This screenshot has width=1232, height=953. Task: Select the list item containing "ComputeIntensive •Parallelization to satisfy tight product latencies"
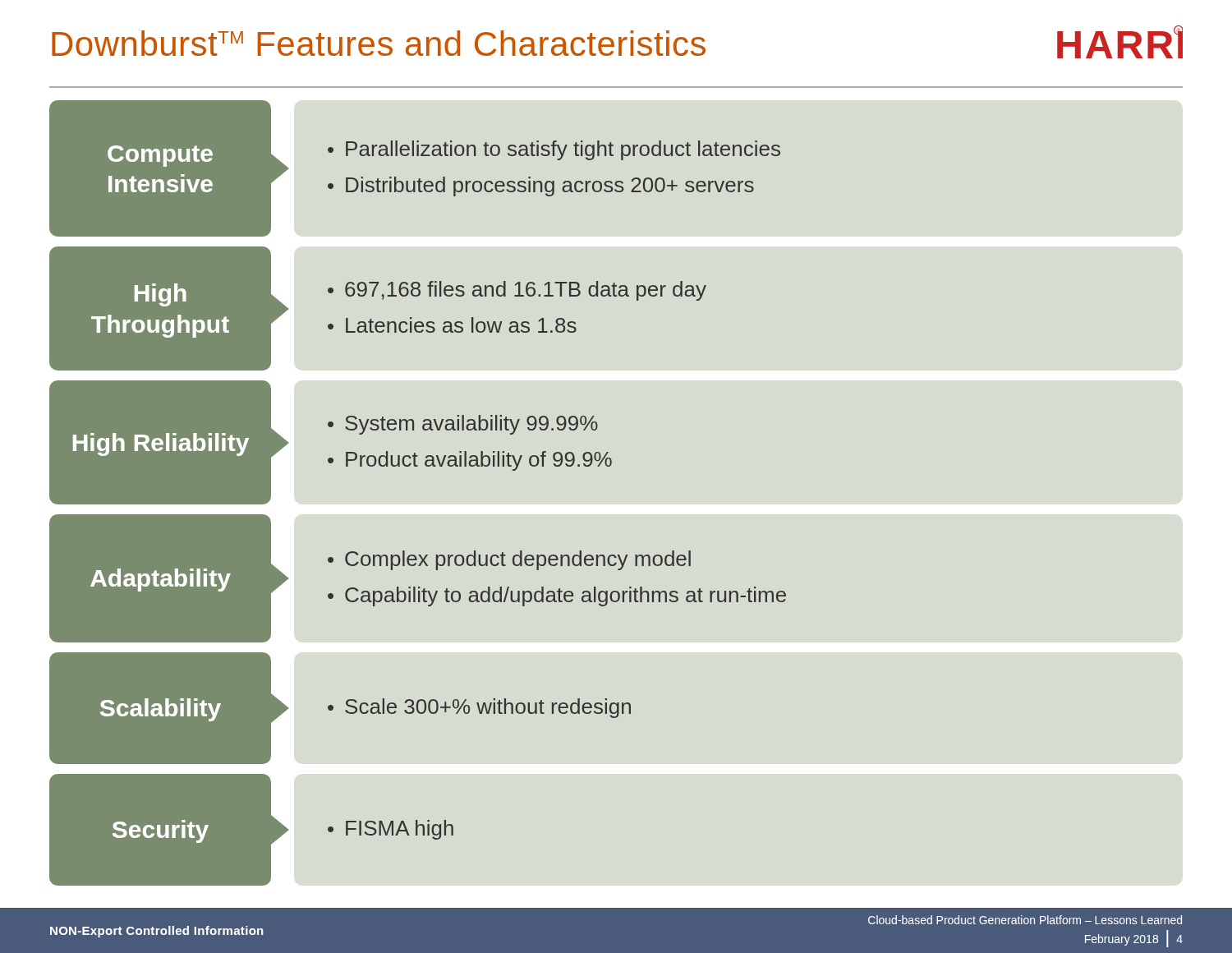point(616,168)
